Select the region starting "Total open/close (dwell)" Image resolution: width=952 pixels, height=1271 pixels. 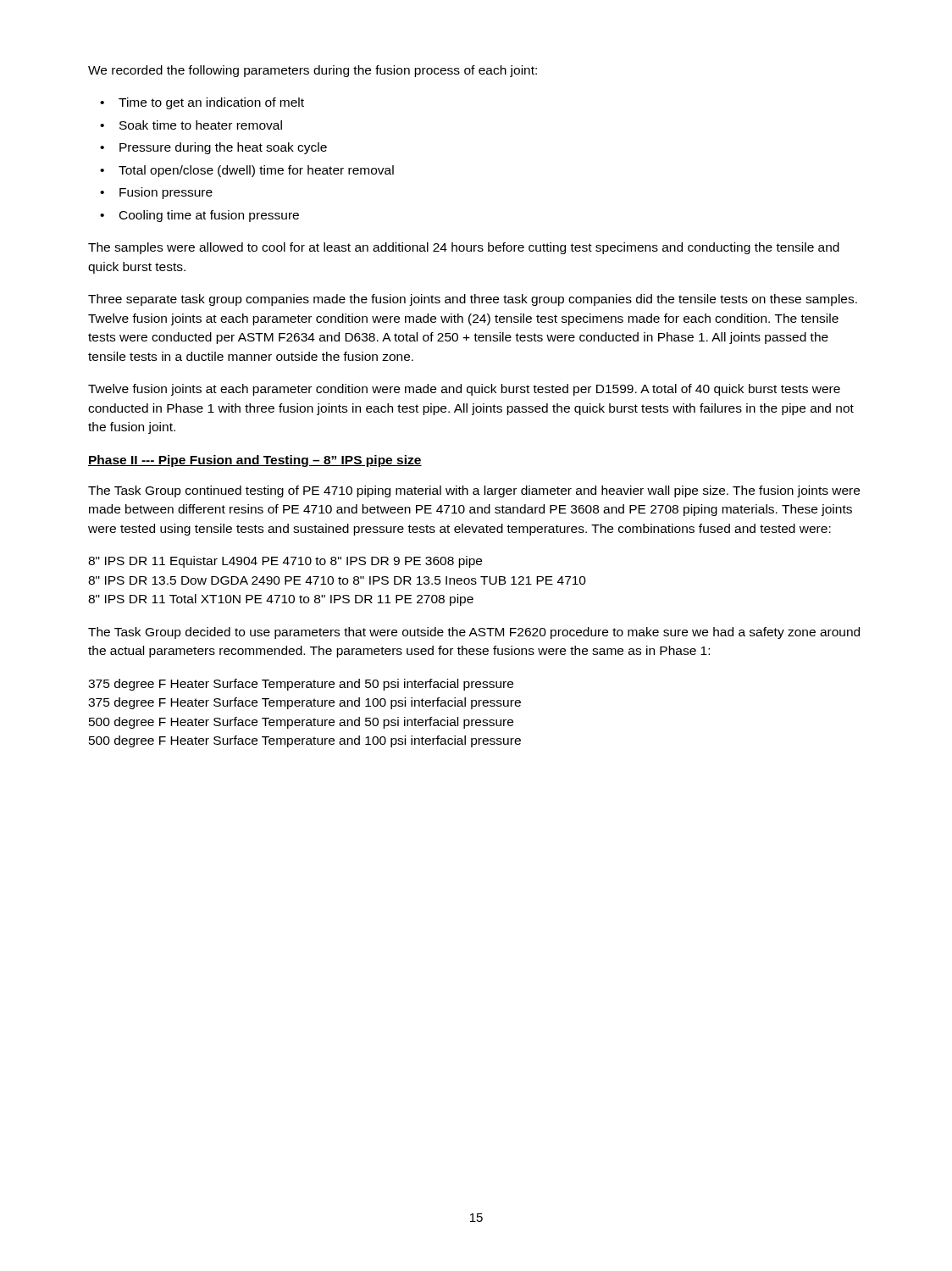point(257,170)
